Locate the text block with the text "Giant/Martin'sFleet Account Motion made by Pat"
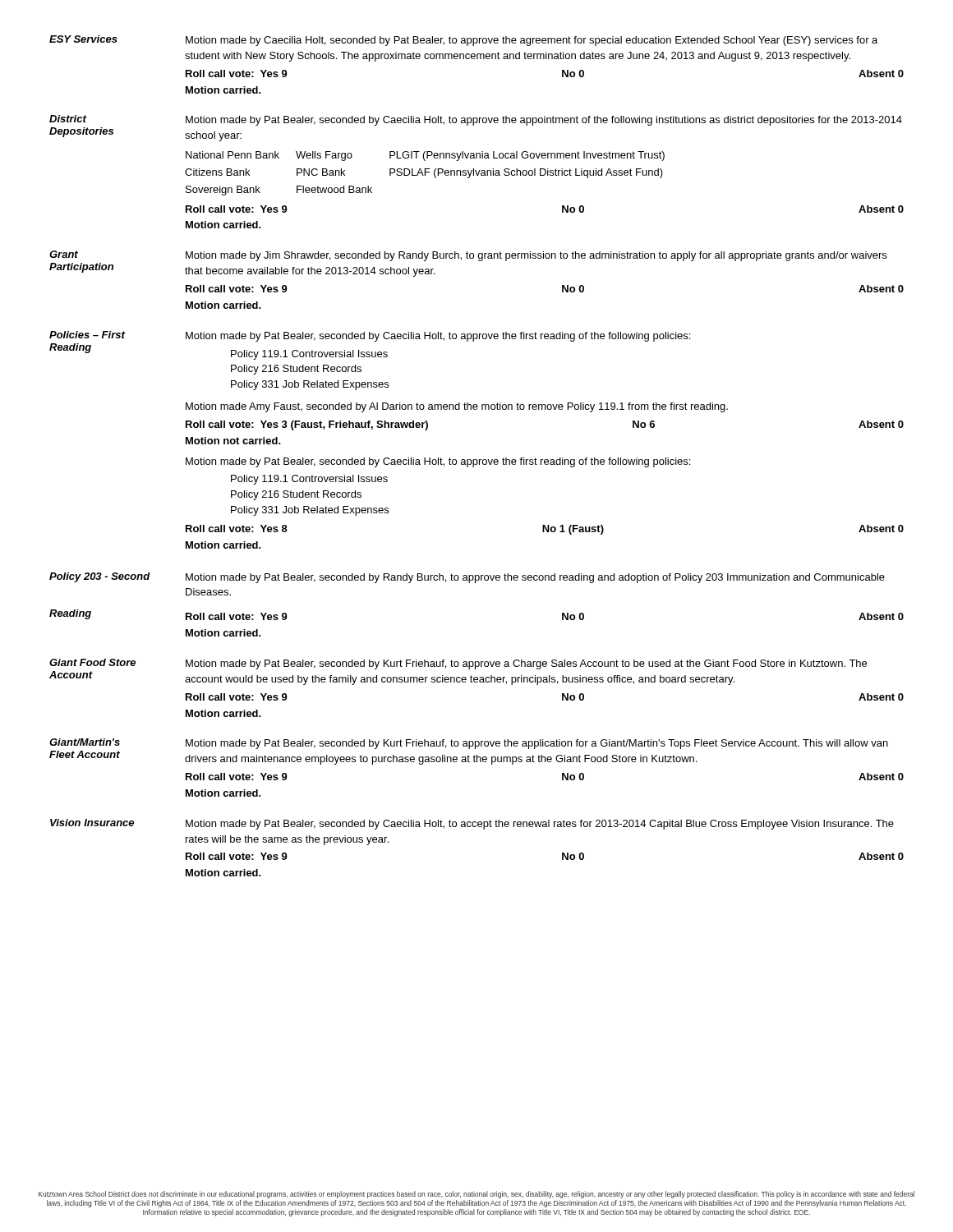The image size is (953, 1232). [476, 771]
